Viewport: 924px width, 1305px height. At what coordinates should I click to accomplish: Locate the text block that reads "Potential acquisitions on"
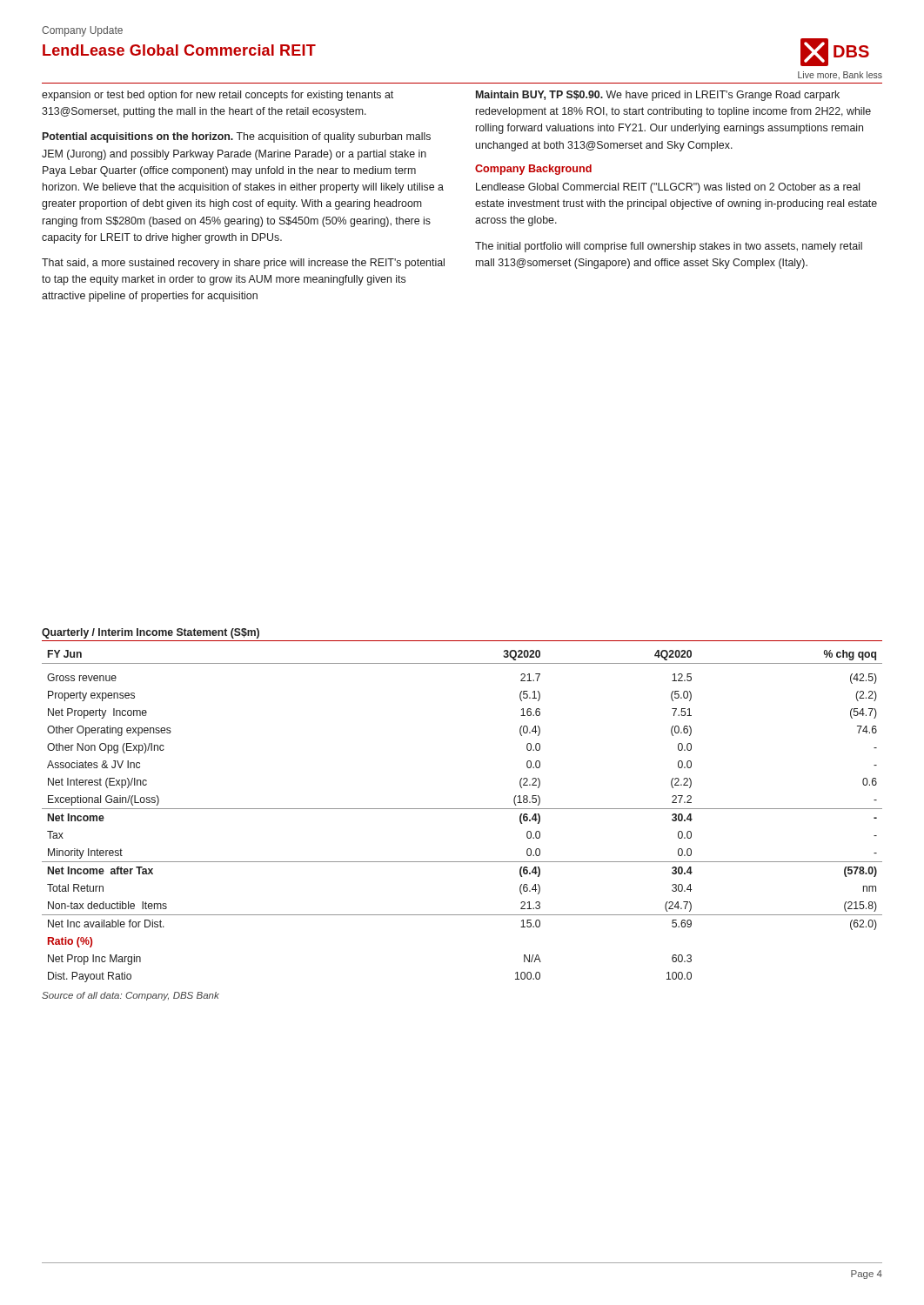click(x=243, y=187)
